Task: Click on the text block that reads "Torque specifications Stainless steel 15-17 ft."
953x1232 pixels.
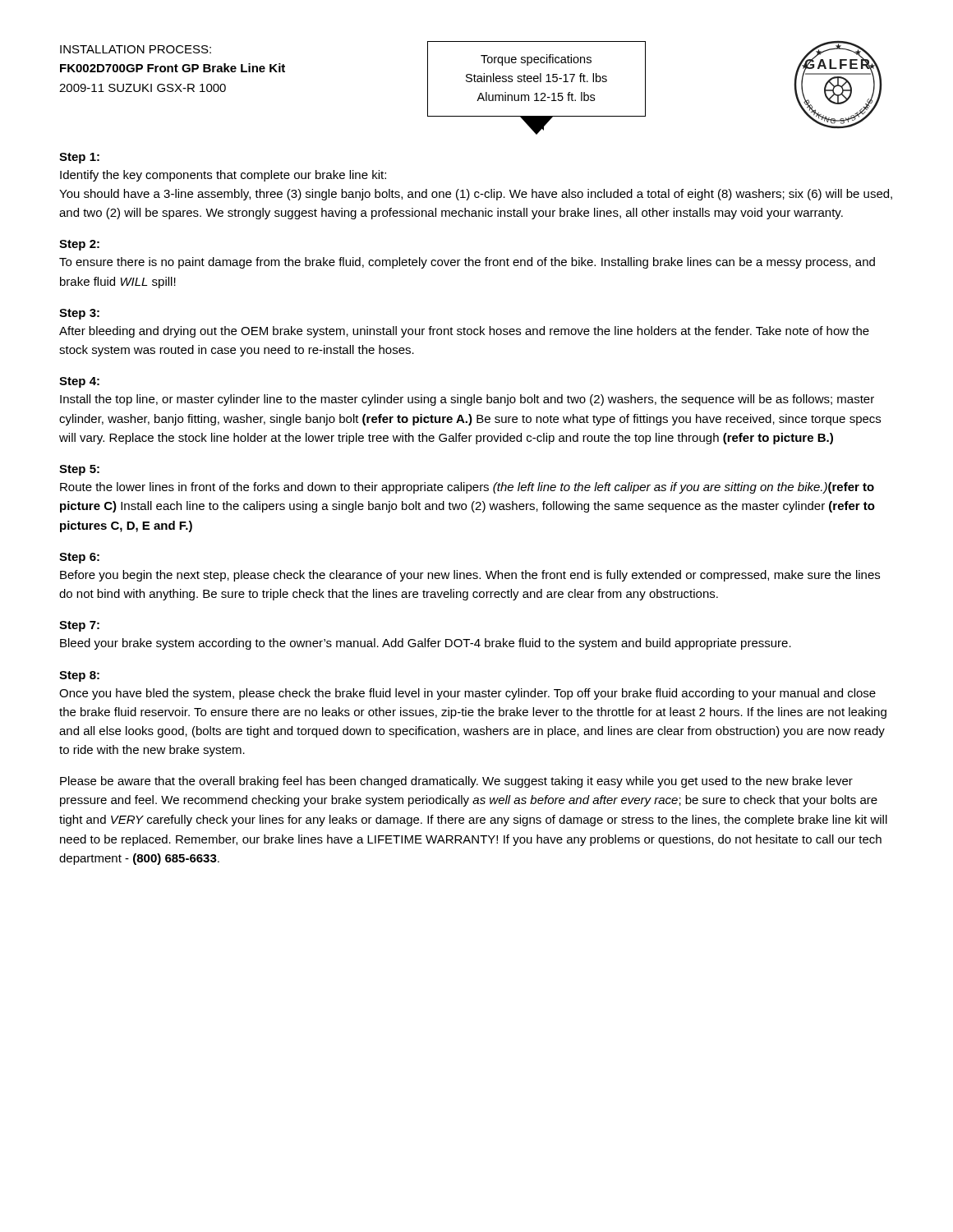Action: point(536,78)
